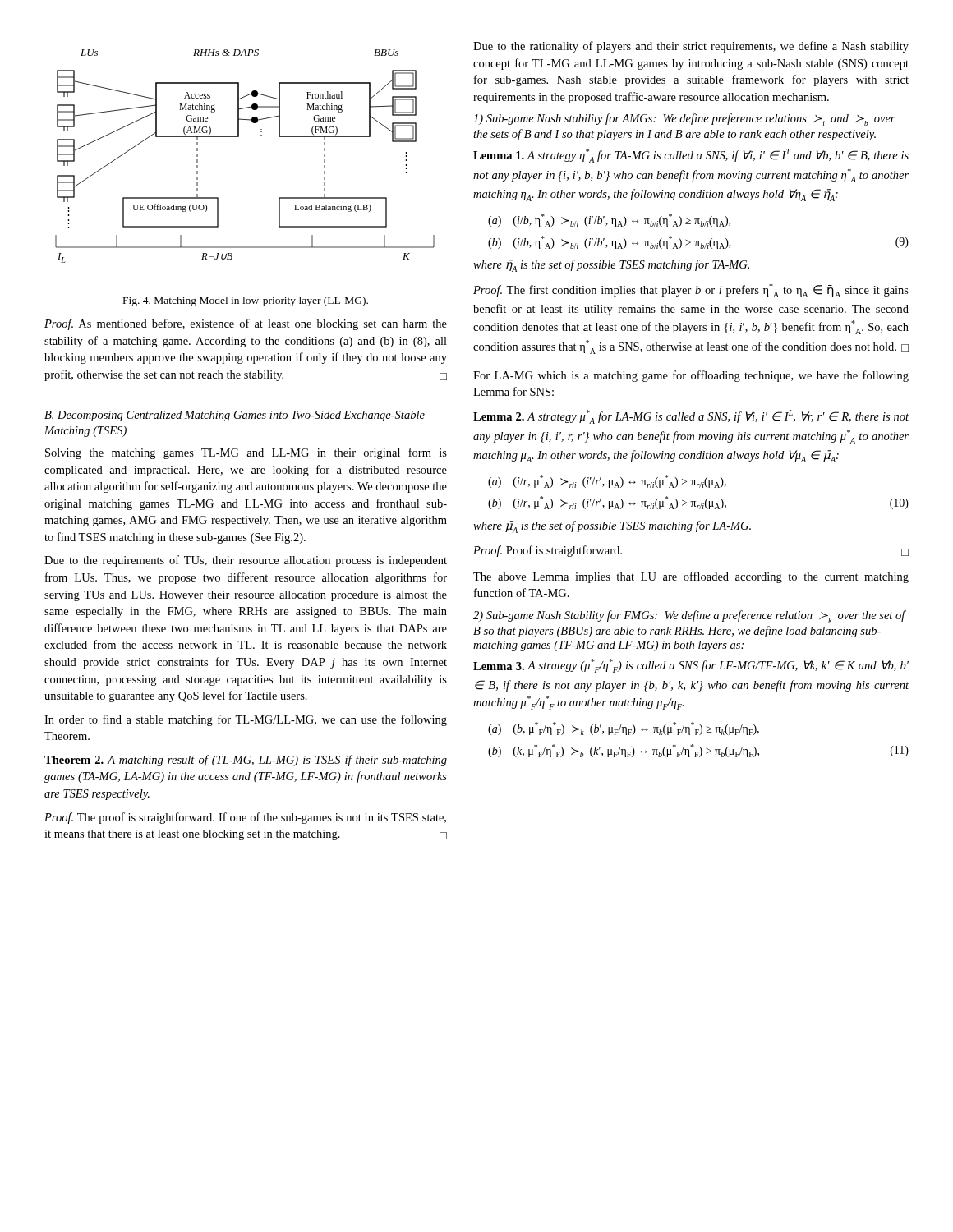Click a engineering diagram
Viewport: 953px width, 1232px height.
[x=246, y=165]
